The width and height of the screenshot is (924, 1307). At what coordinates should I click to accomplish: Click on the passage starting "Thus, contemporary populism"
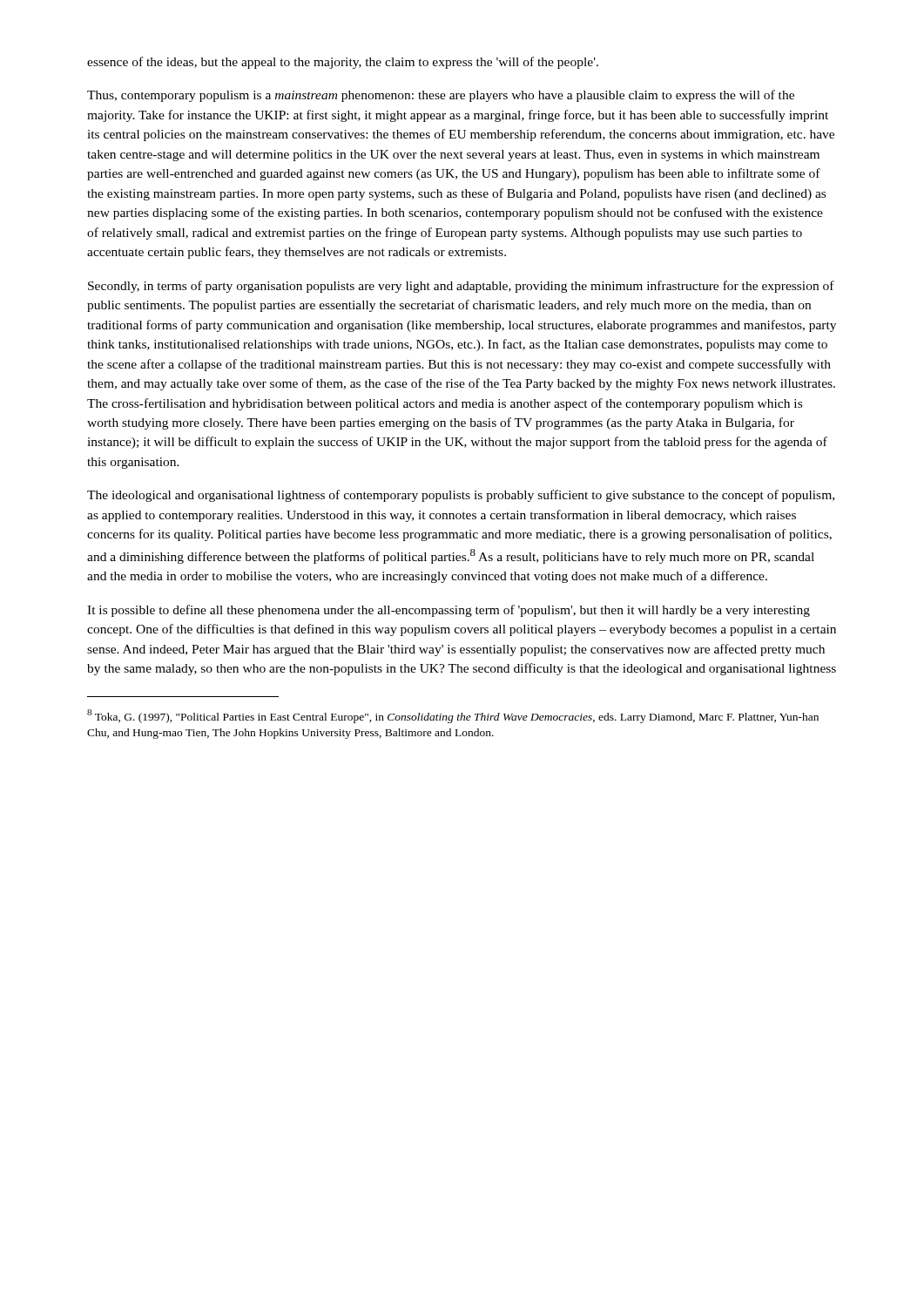click(x=462, y=174)
